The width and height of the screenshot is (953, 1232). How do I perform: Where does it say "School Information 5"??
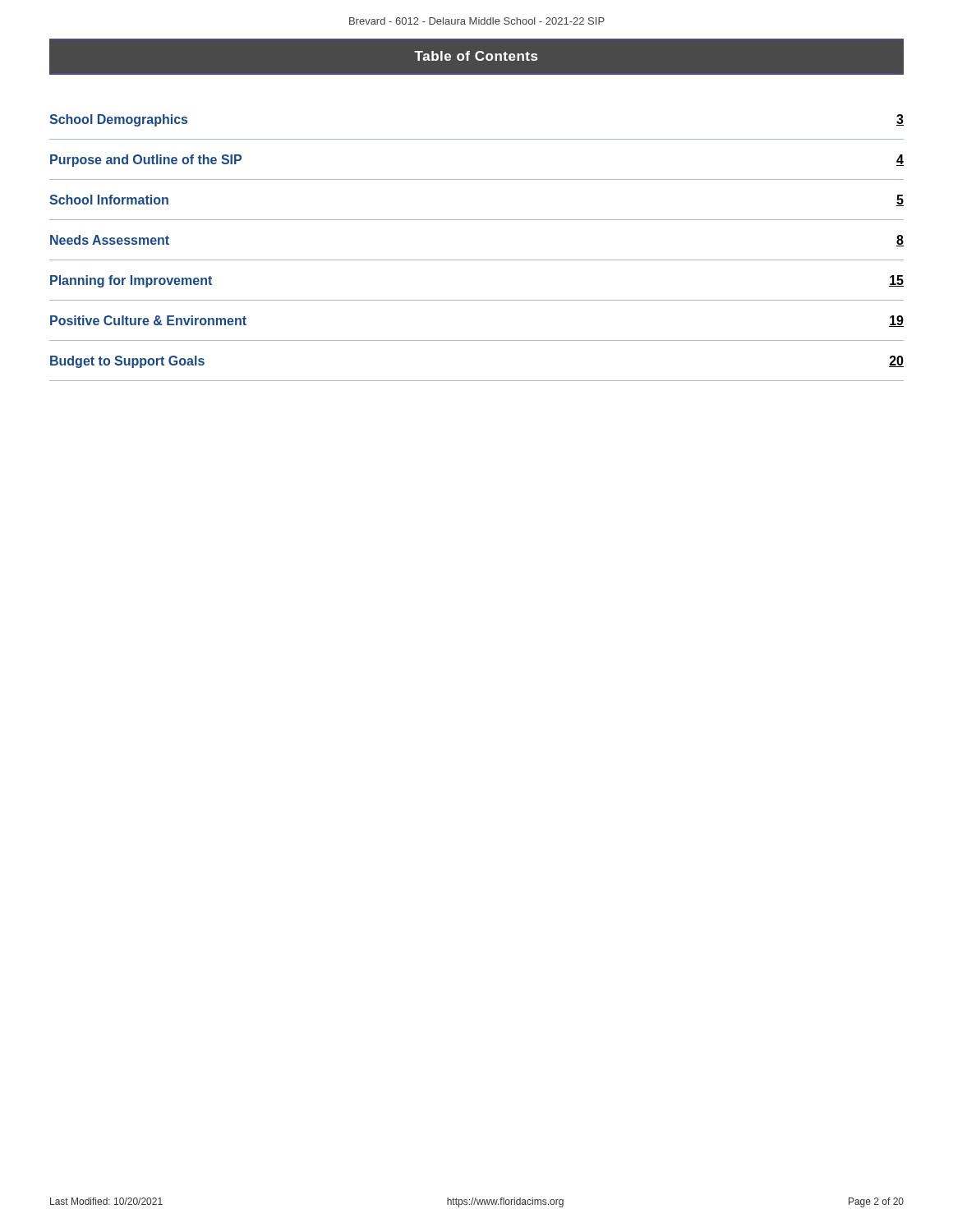[103, 200]
